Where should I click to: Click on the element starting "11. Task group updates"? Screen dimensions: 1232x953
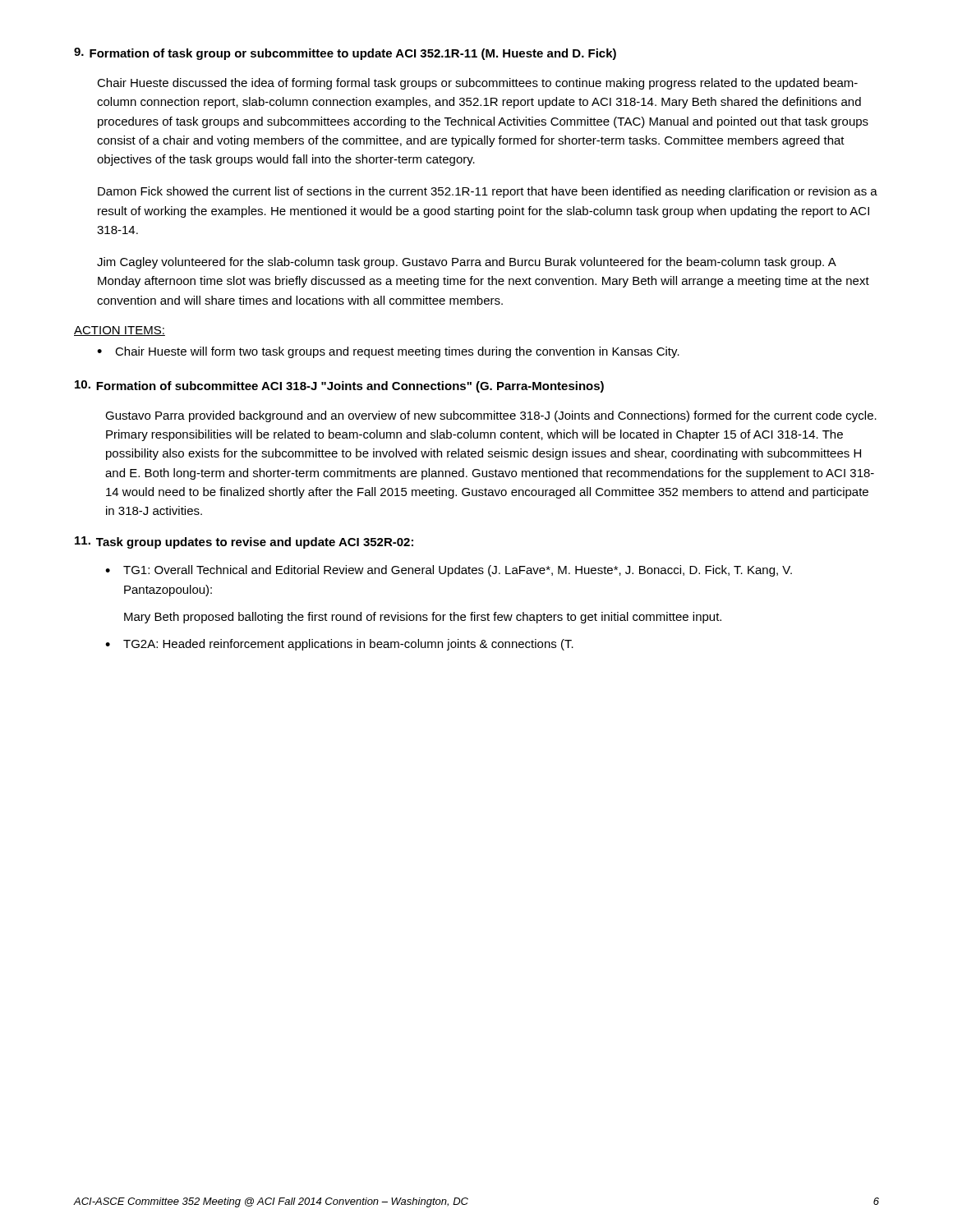[x=244, y=542]
